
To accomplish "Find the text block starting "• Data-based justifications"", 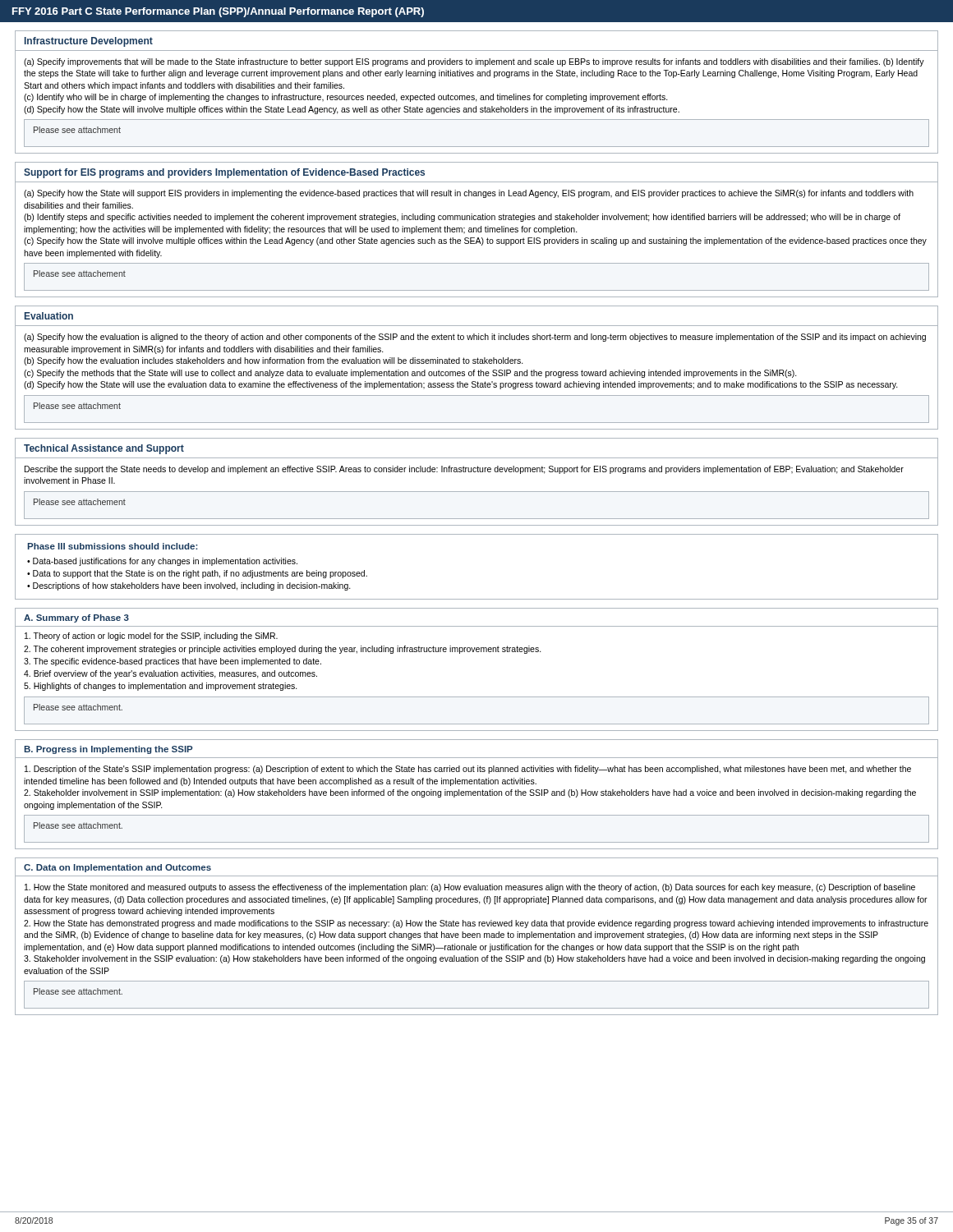I will click(163, 561).
